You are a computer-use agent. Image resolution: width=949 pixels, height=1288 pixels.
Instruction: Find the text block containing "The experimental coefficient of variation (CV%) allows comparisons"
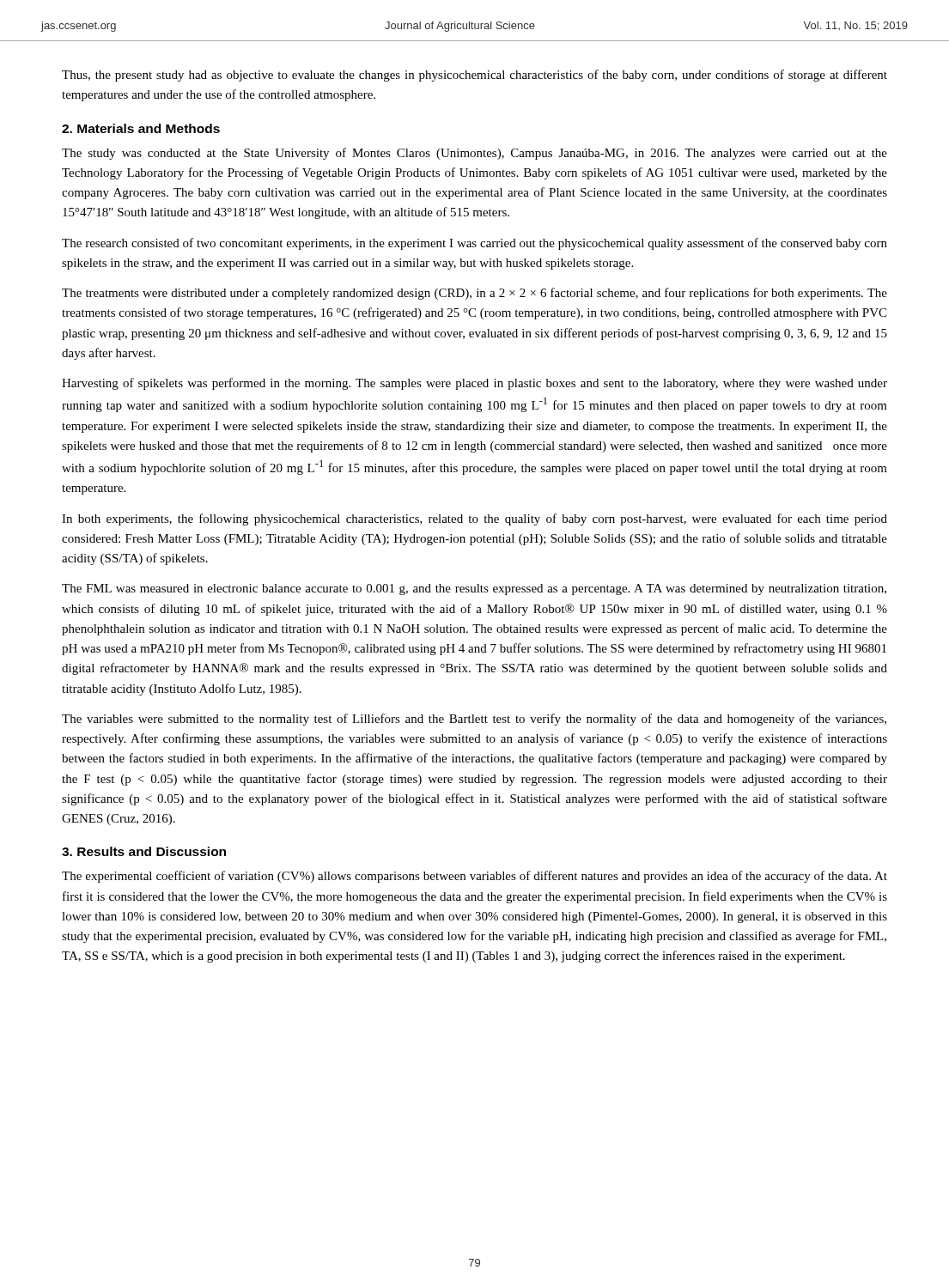click(474, 916)
